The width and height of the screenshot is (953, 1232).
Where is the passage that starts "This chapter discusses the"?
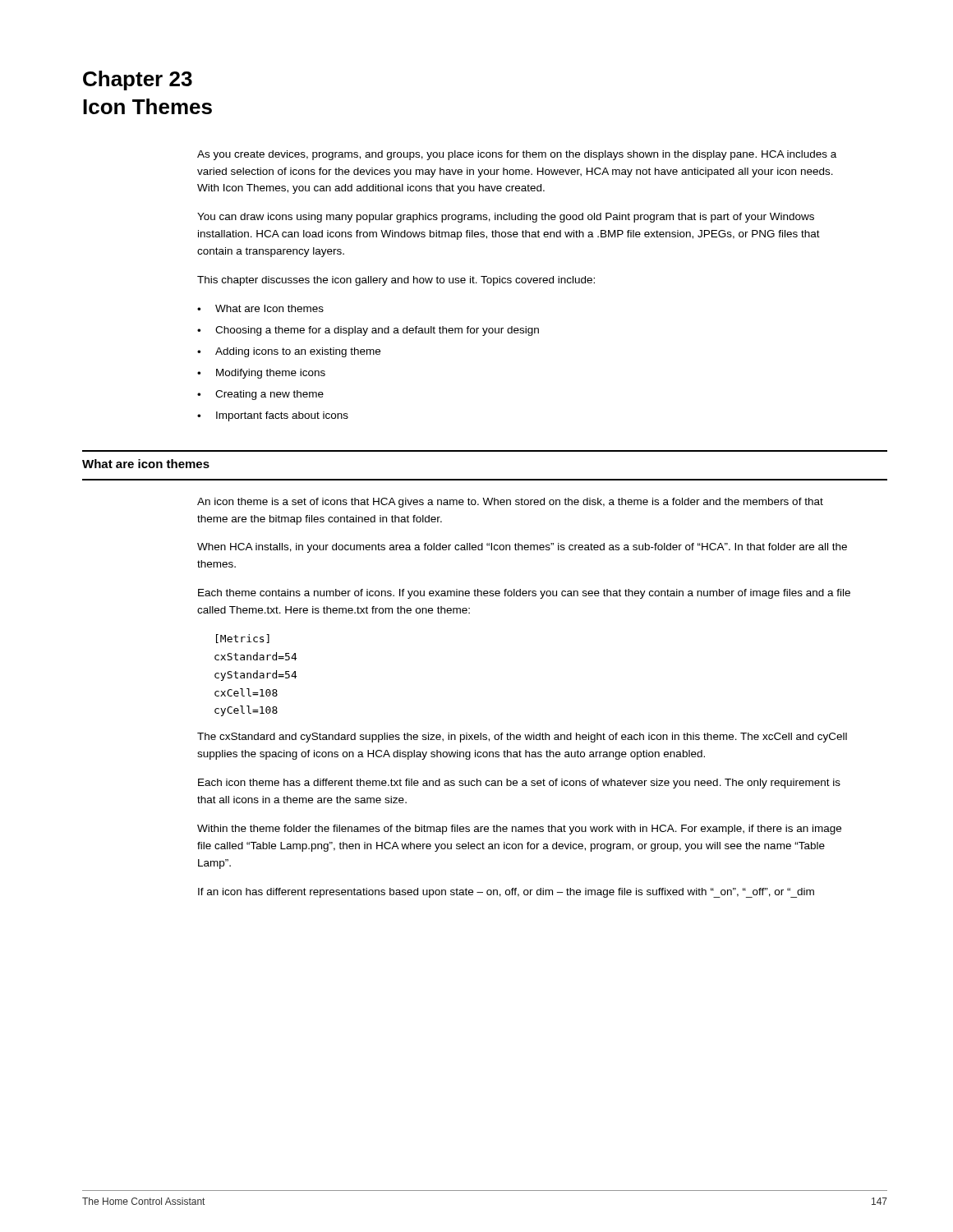coord(396,280)
